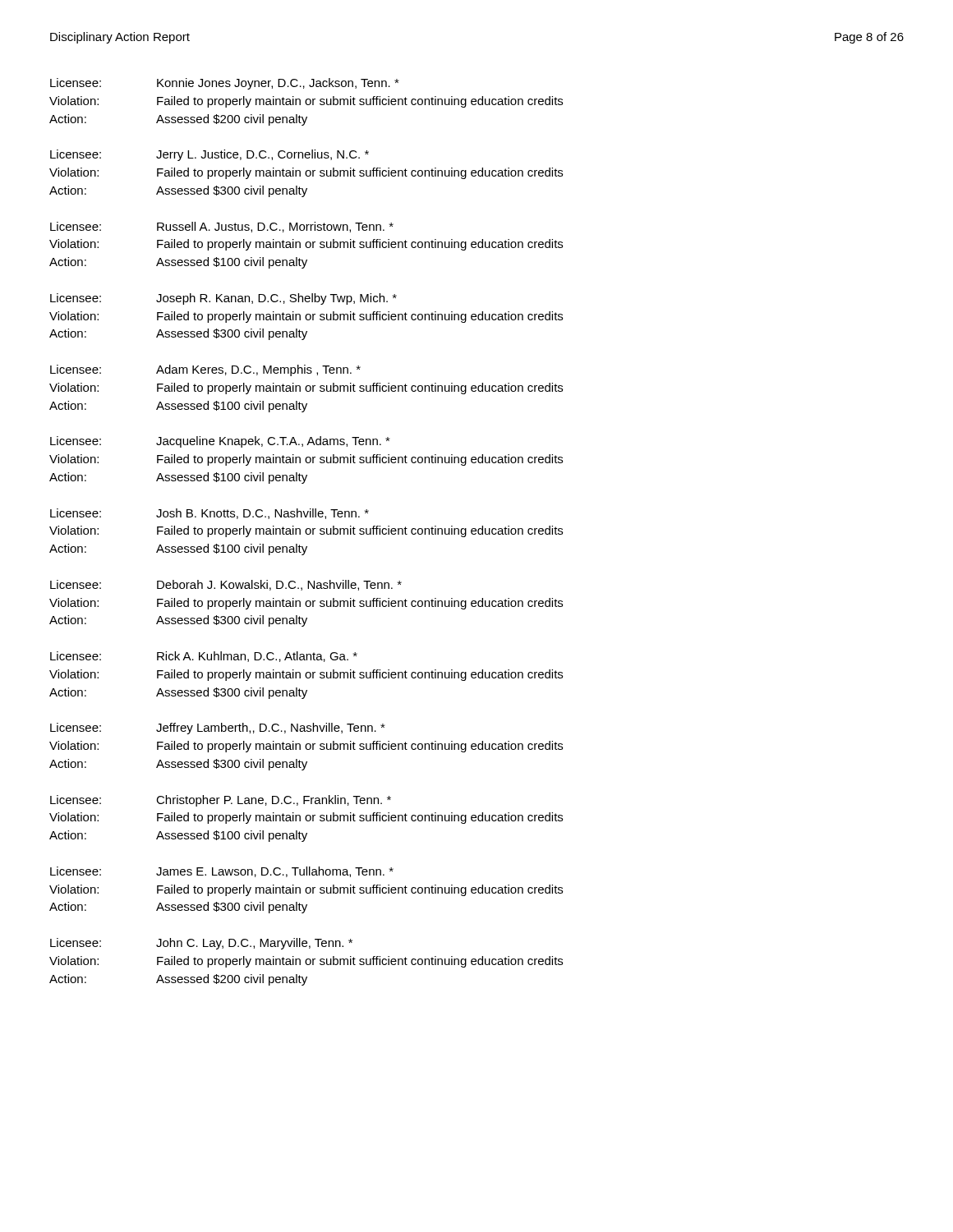
Task: Select the region starting "Licensee:Violation:Action: Deborah J. Kowalski, D.C., Nashville,"
Action: (476, 602)
